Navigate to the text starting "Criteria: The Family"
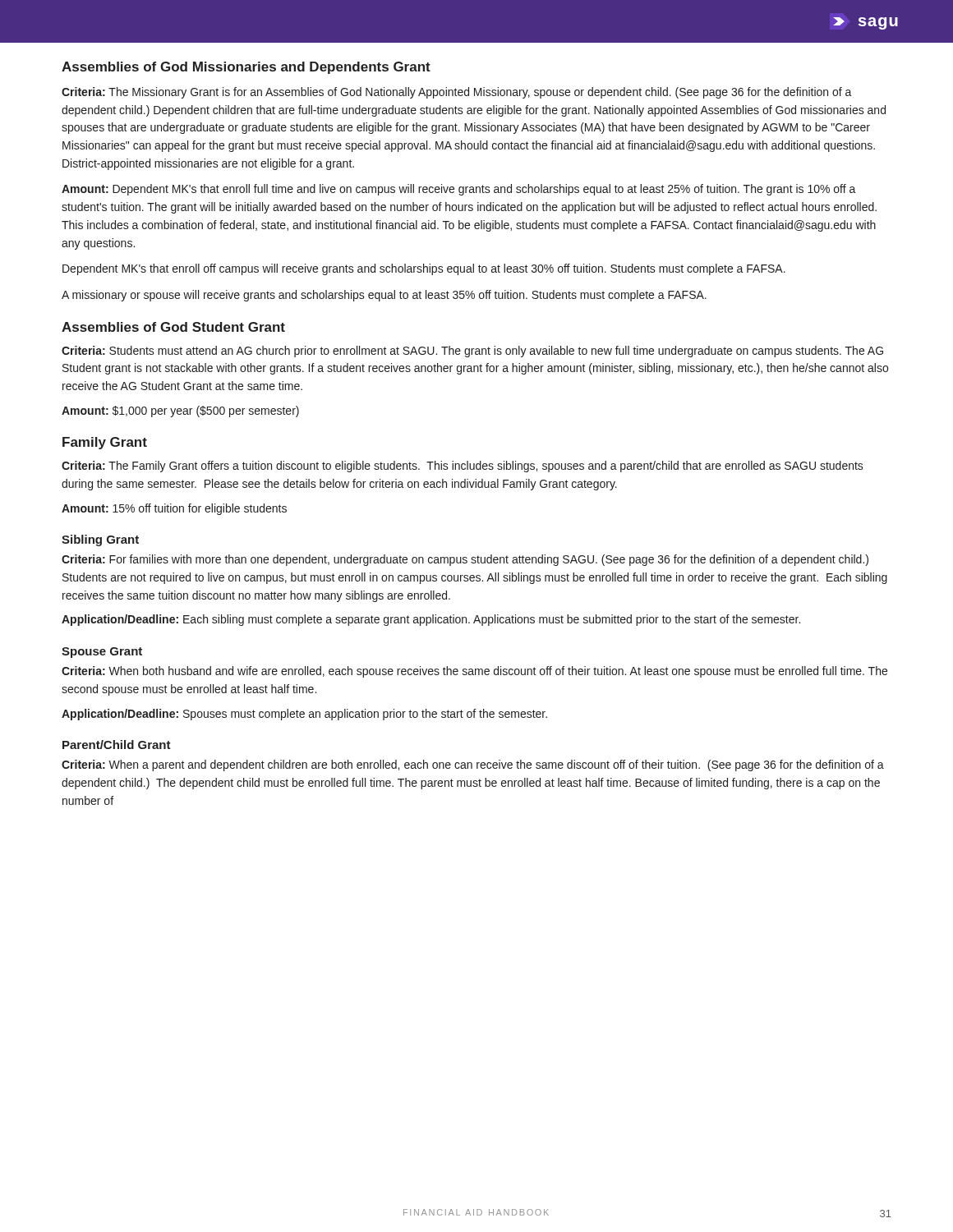Screen dimensions: 1232x953 pos(462,475)
